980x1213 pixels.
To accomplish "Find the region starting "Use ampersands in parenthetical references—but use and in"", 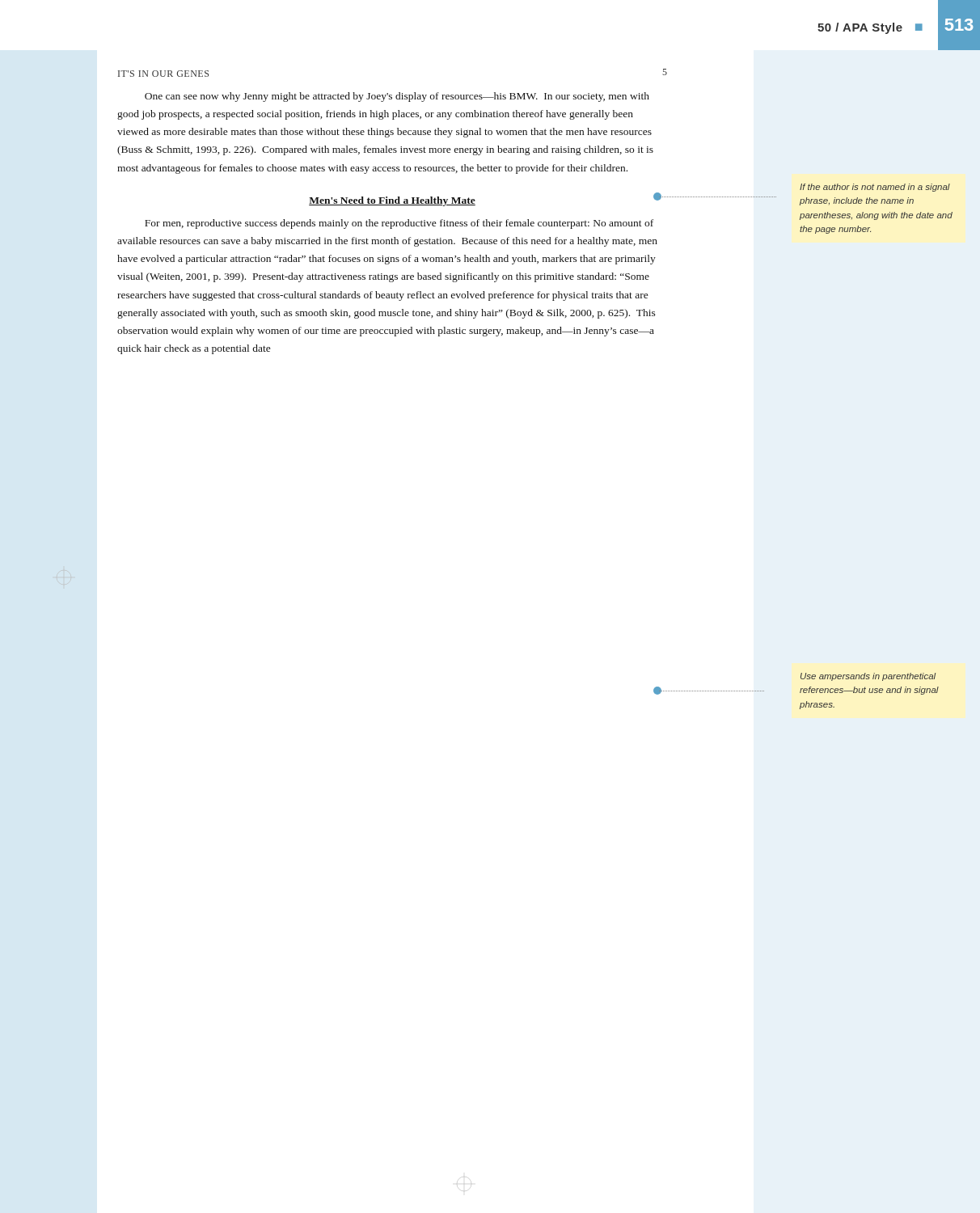I will (879, 691).
